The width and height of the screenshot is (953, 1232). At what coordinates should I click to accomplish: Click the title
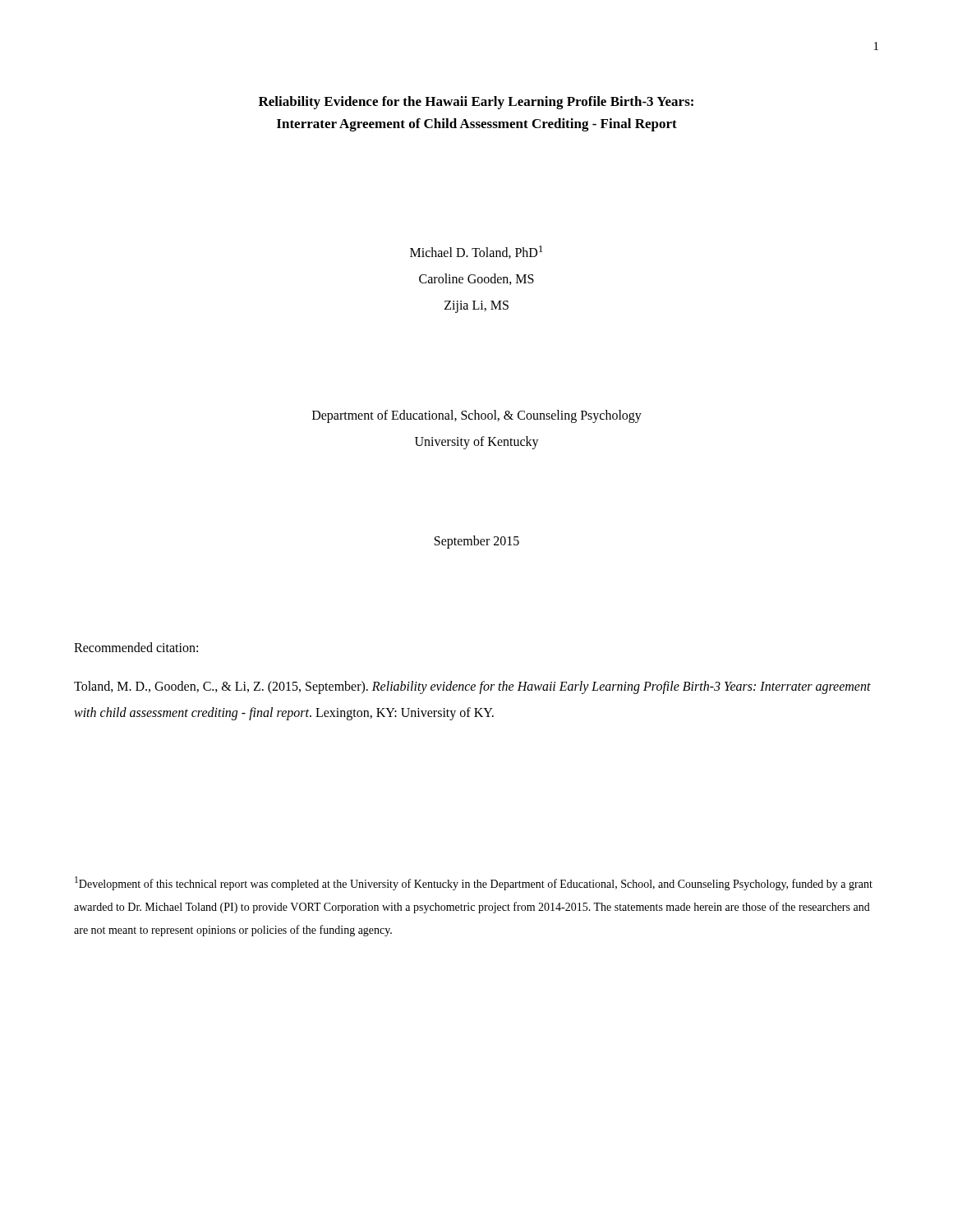tap(476, 113)
